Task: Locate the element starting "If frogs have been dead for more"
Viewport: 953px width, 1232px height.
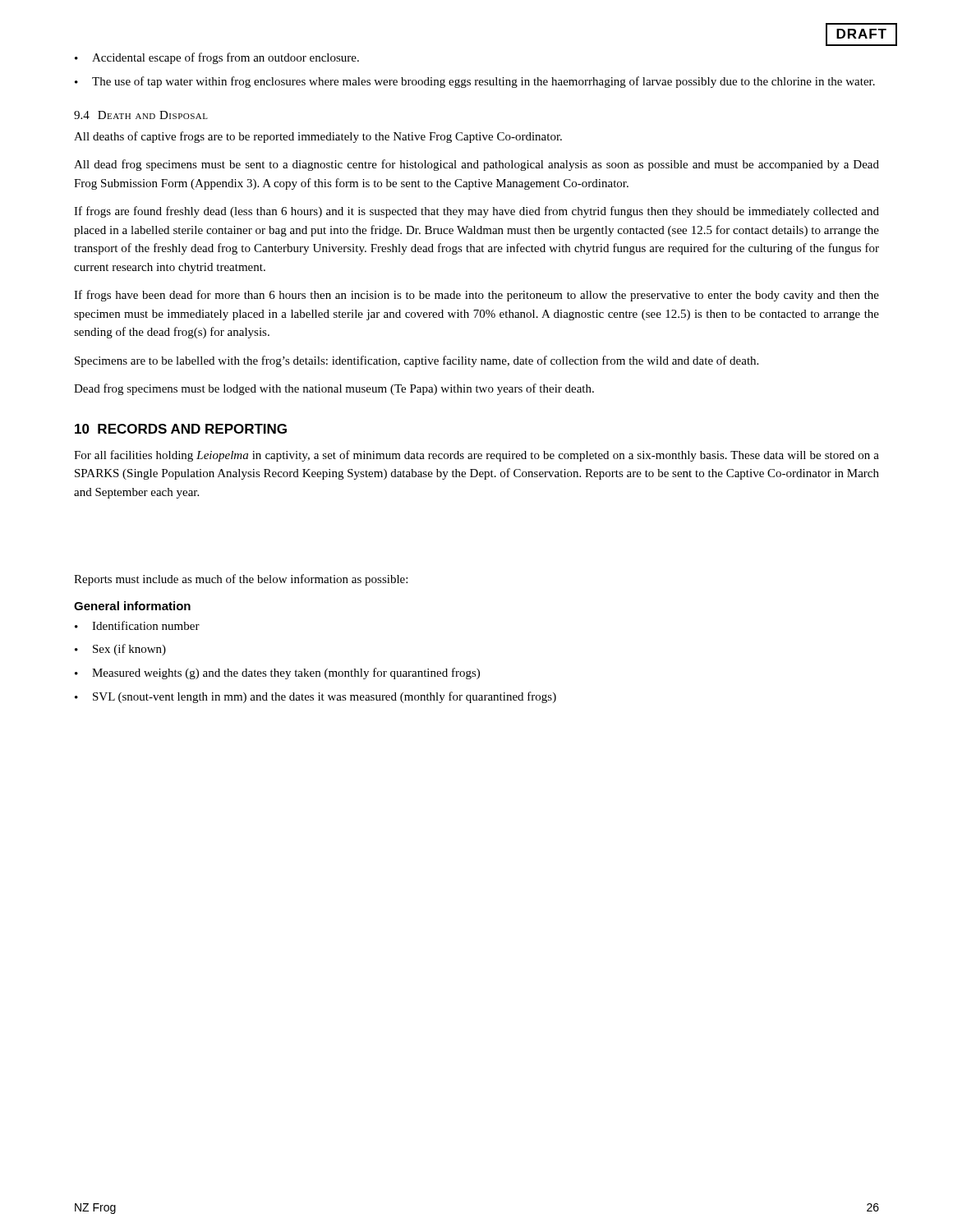Action: tap(476, 313)
